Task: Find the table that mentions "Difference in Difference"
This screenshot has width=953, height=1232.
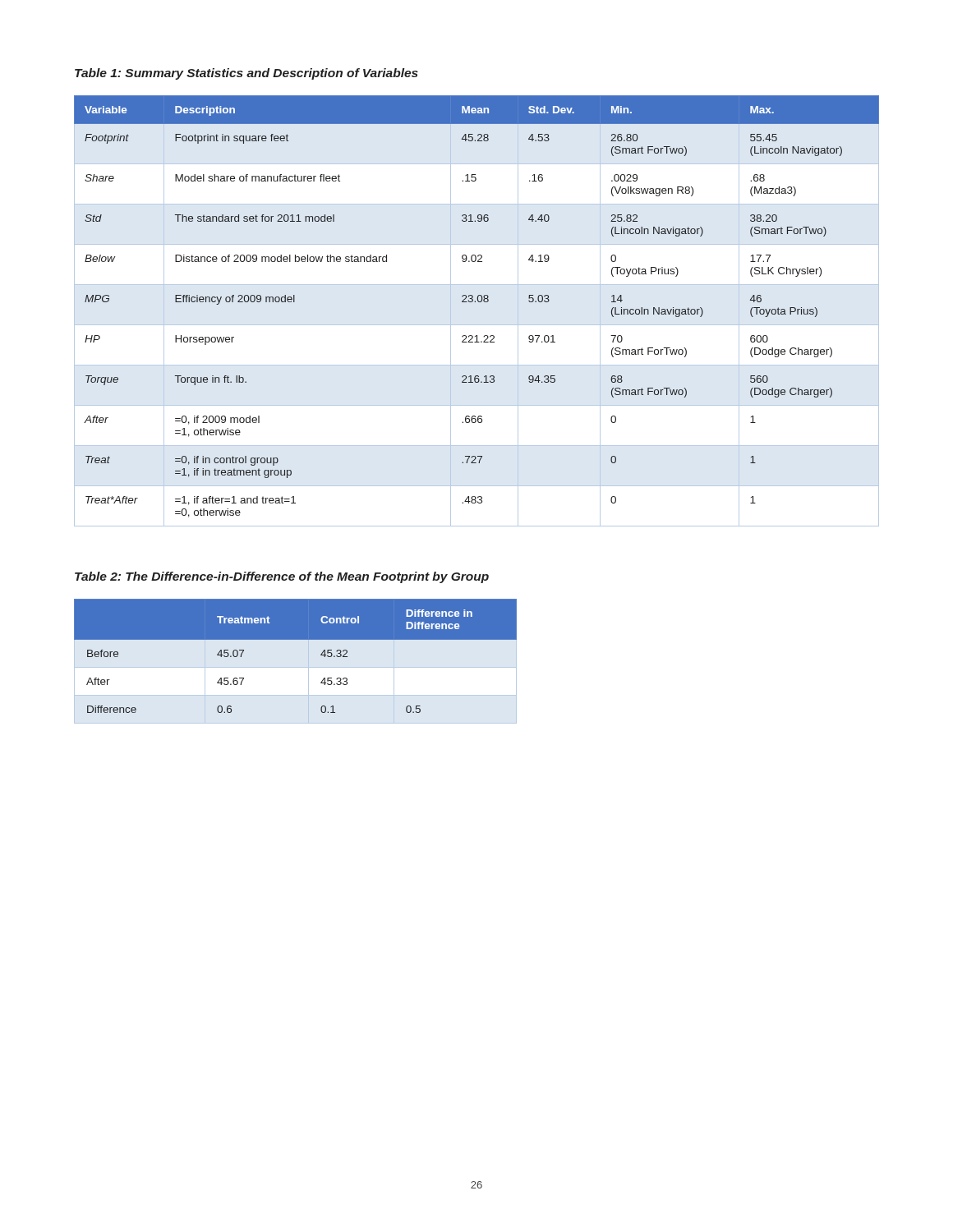Action: tap(476, 661)
